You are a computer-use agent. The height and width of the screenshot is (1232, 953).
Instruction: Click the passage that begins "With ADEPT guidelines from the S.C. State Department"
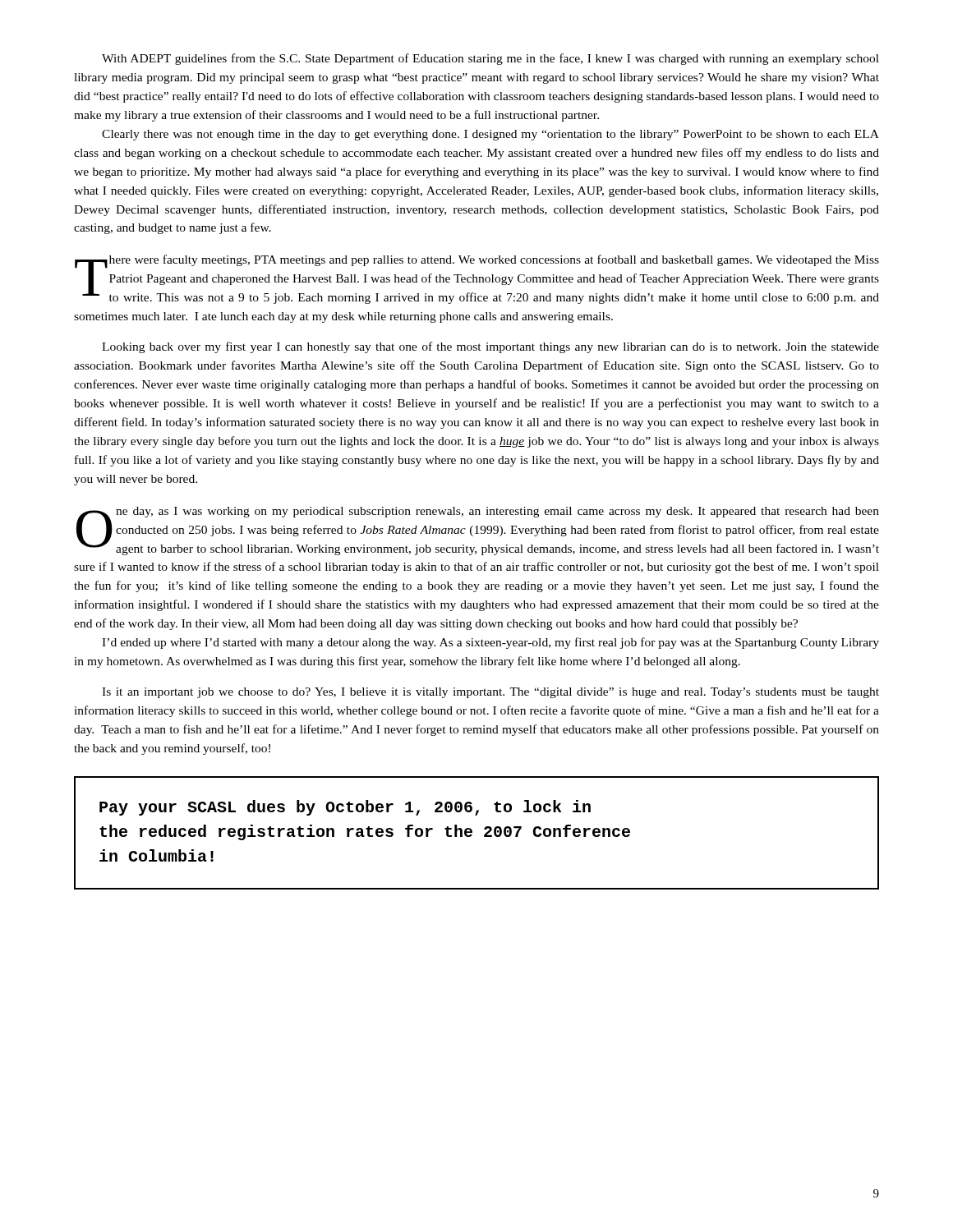pyautogui.click(x=476, y=143)
